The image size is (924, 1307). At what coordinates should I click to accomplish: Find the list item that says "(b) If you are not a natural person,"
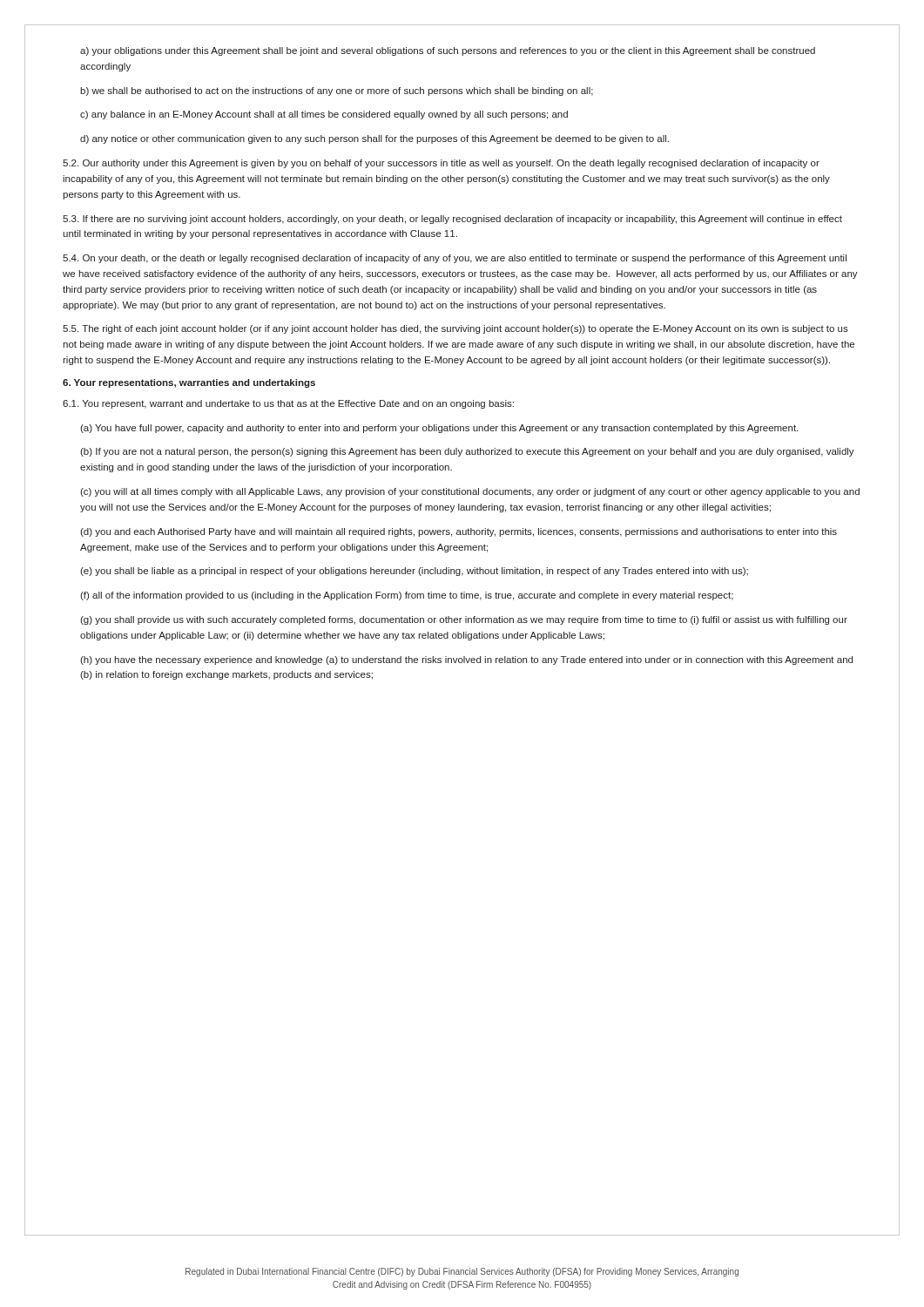pos(467,459)
